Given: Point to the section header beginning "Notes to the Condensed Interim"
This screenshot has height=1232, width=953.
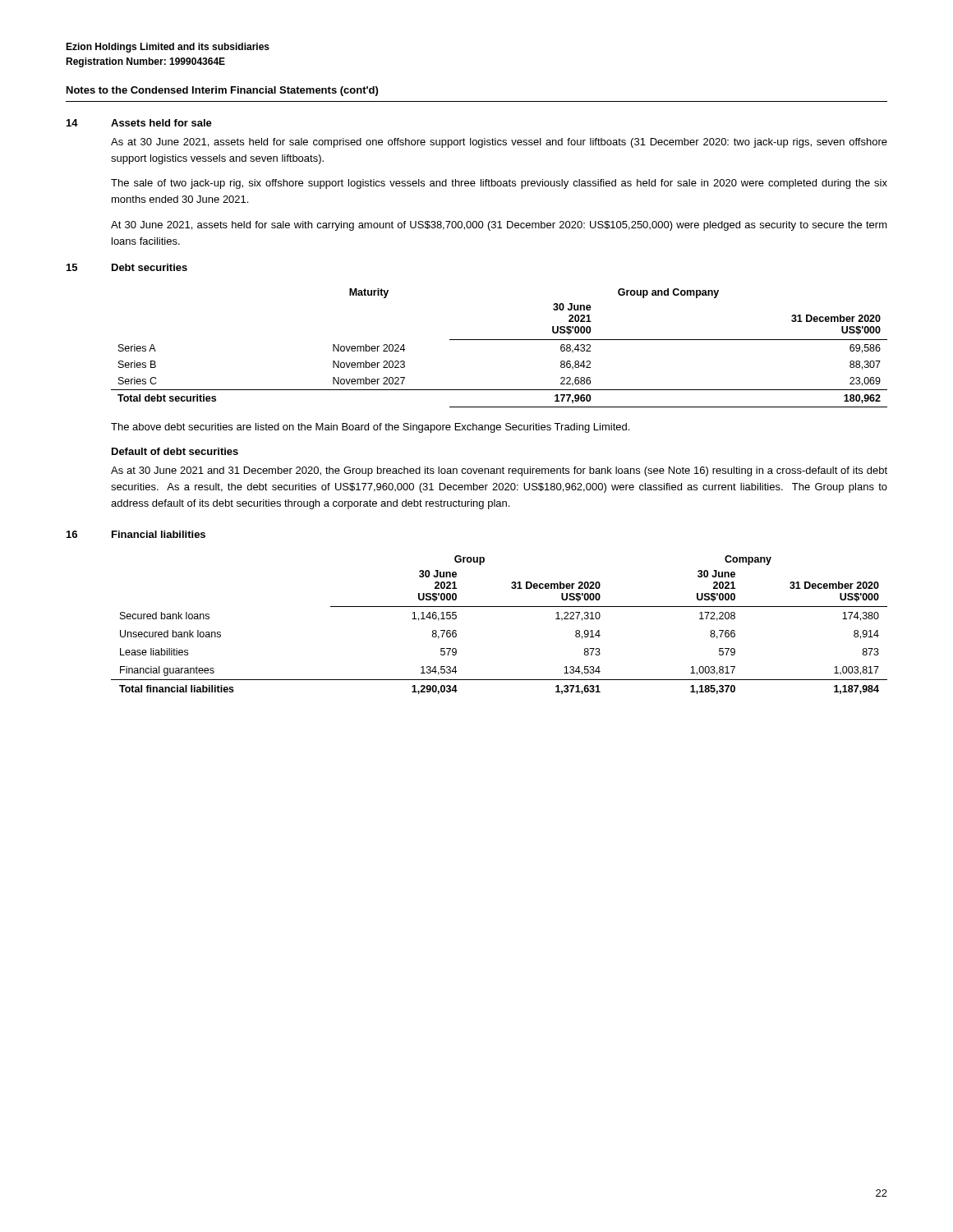Looking at the screenshot, I should coord(222,90).
